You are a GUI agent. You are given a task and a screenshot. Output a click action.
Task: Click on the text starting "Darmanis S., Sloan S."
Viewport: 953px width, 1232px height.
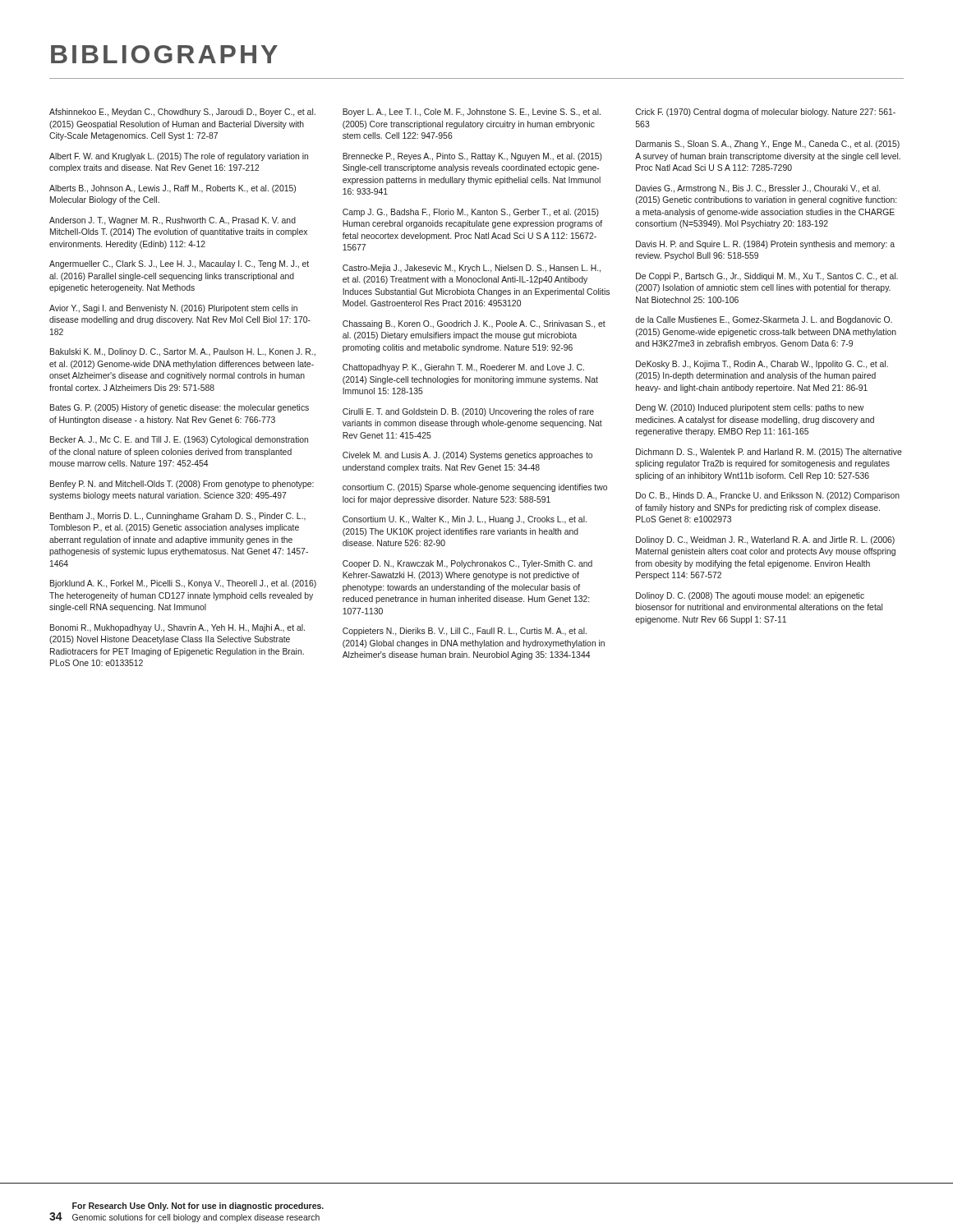768,156
